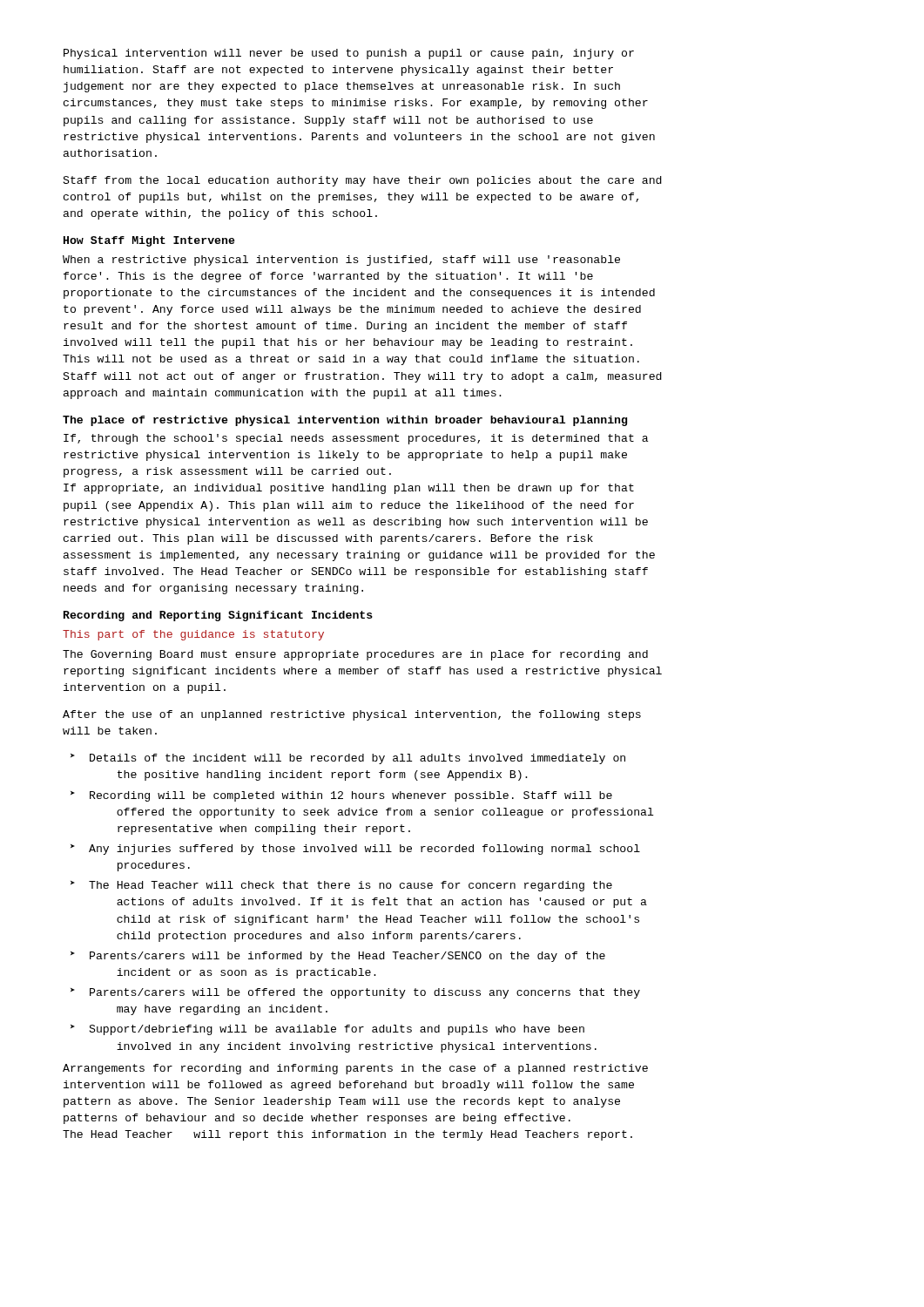Find the list item with the text "Support/debriefing will be available"

point(344,1038)
